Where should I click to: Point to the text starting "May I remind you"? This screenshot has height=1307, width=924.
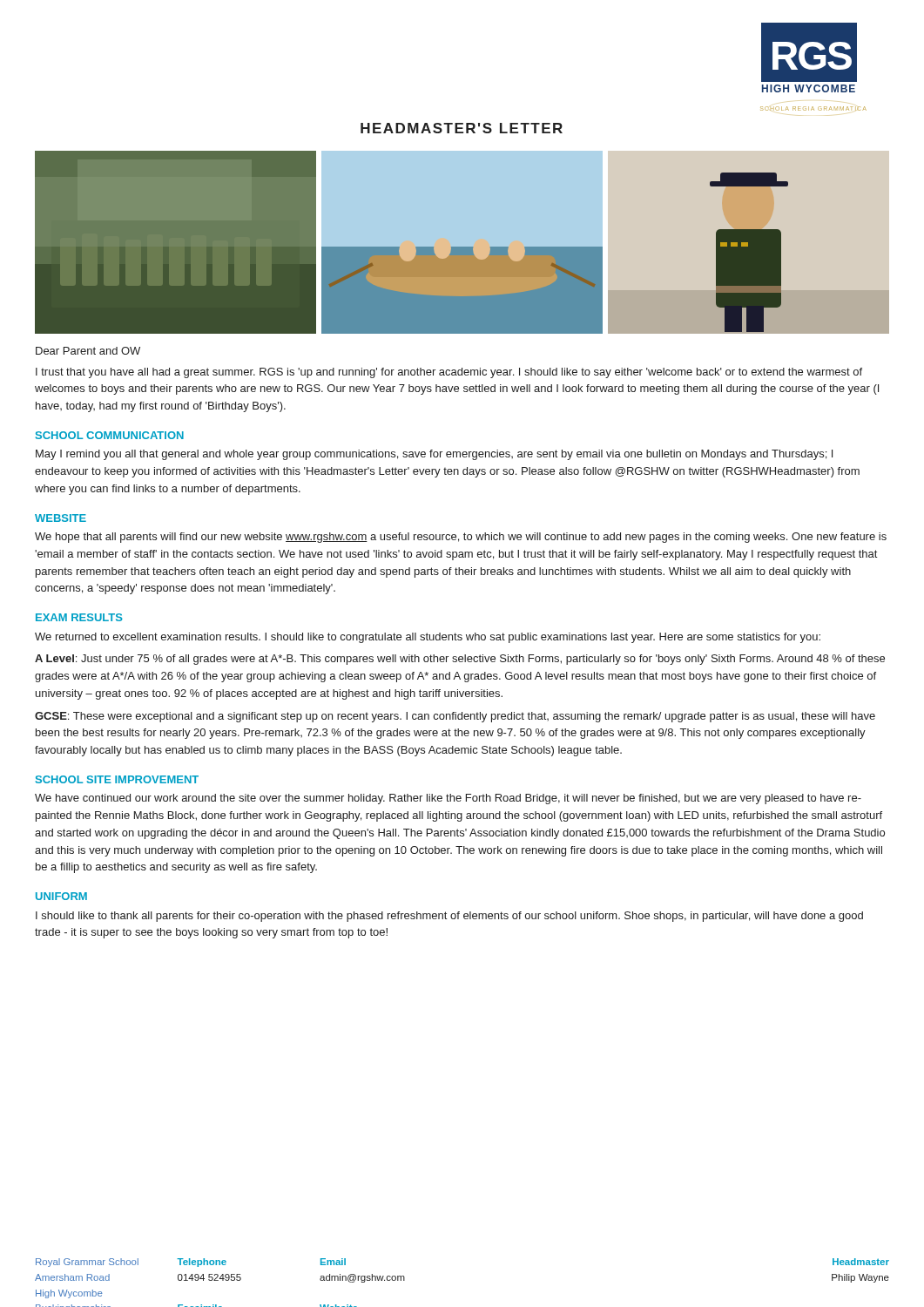(462, 471)
